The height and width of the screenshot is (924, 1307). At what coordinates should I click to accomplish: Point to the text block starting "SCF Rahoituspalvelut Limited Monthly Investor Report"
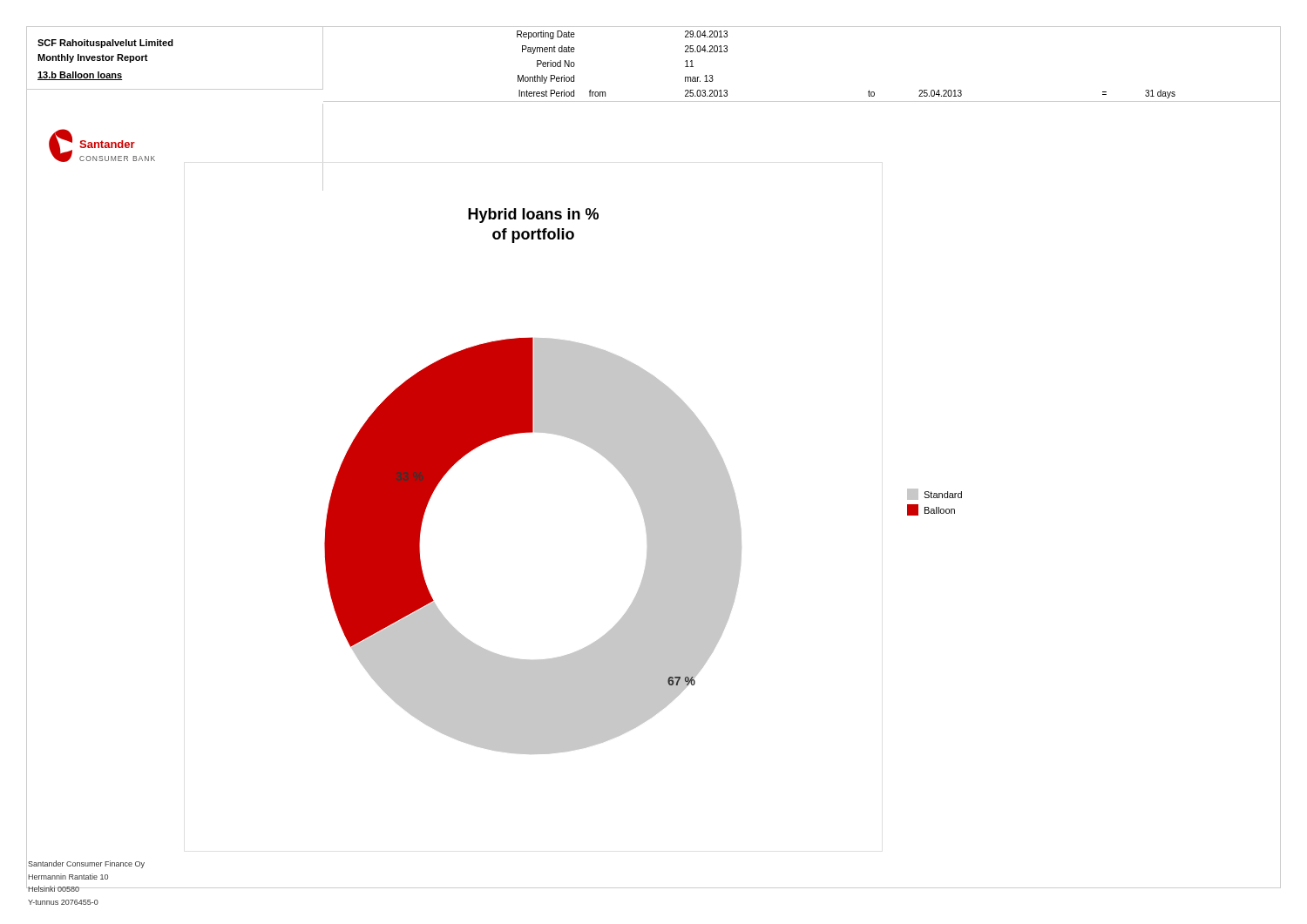click(105, 44)
